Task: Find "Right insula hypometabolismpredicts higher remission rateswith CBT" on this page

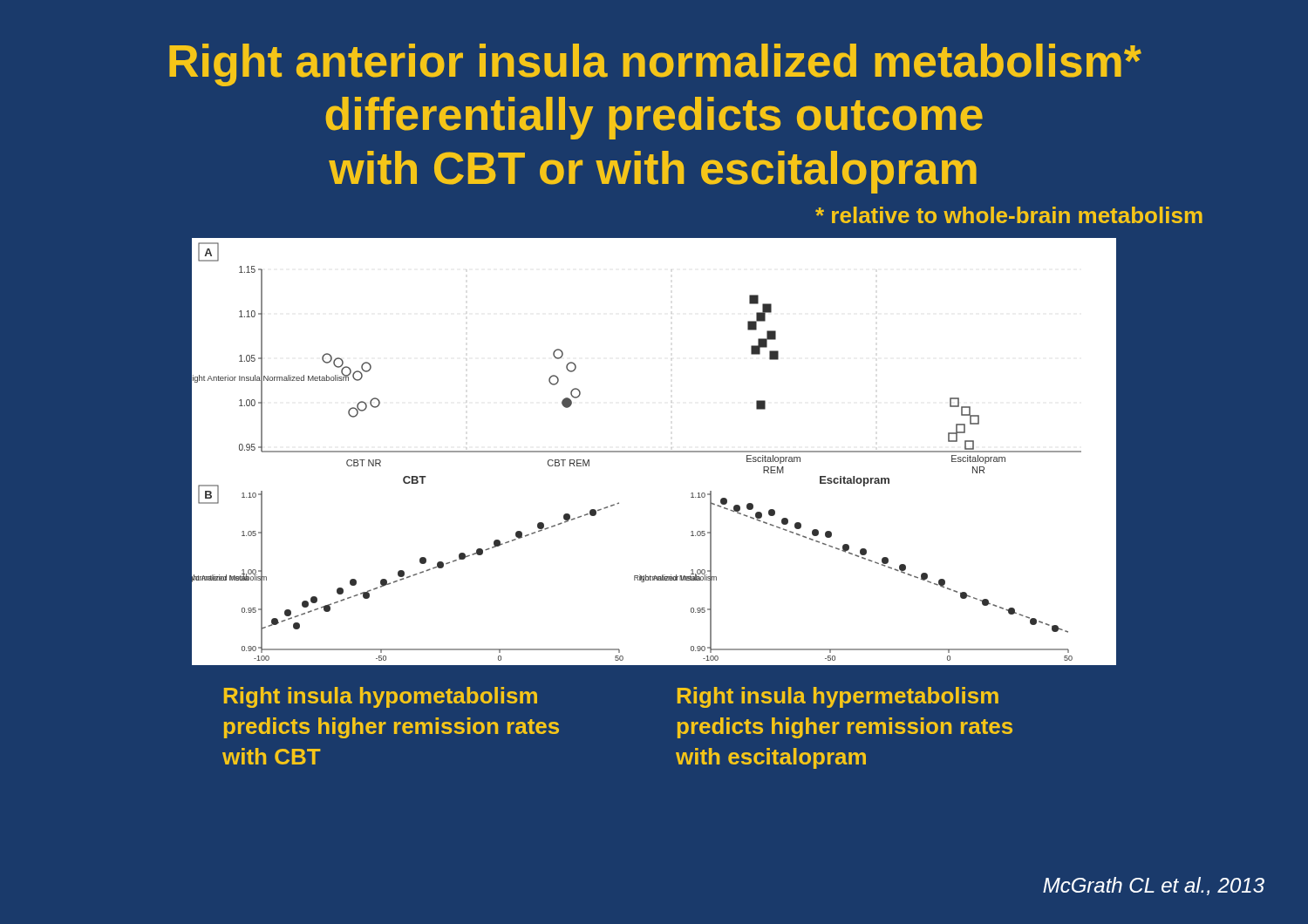Action: (x=391, y=726)
